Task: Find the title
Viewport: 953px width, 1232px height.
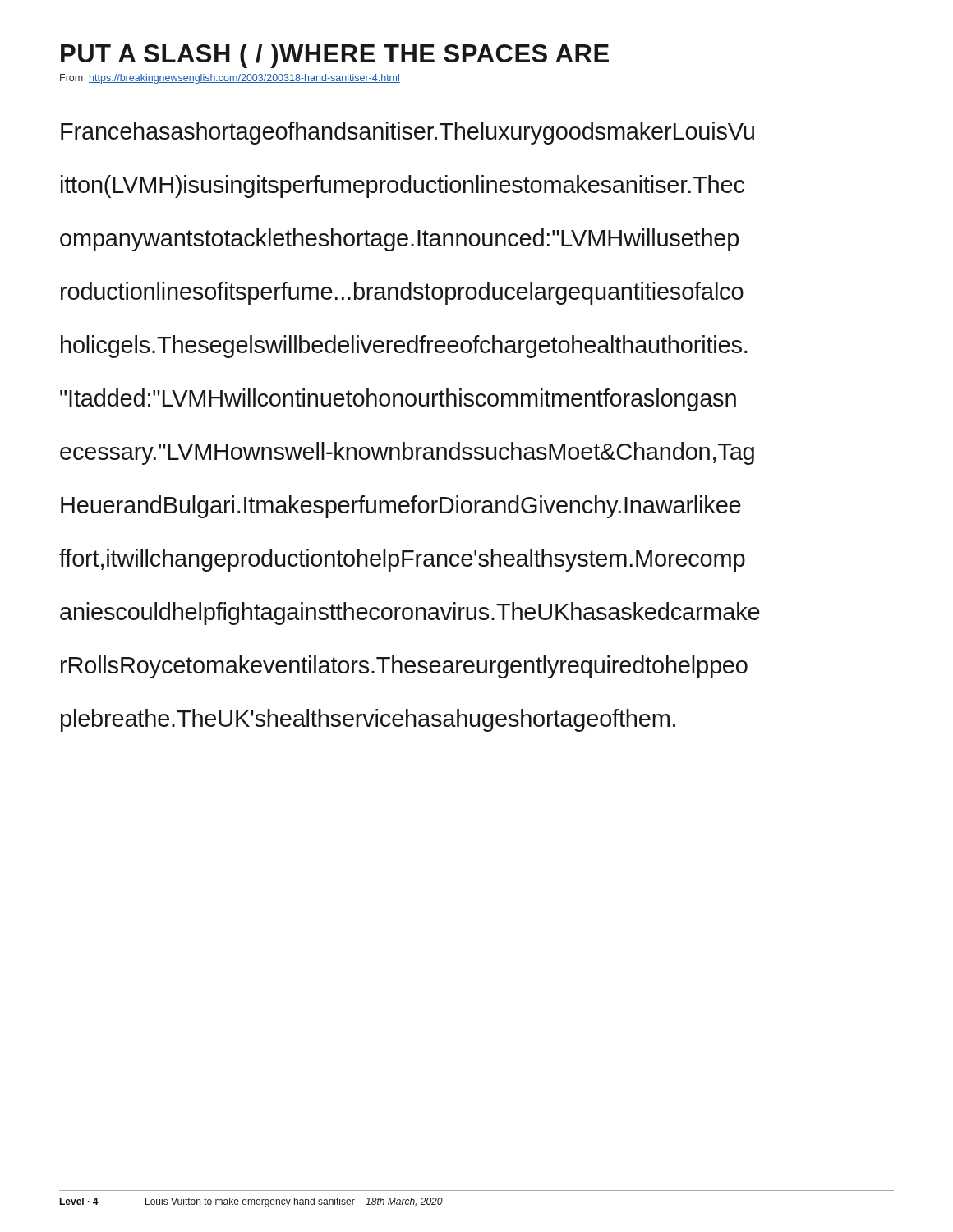Action: pyautogui.click(x=335, y=54)
